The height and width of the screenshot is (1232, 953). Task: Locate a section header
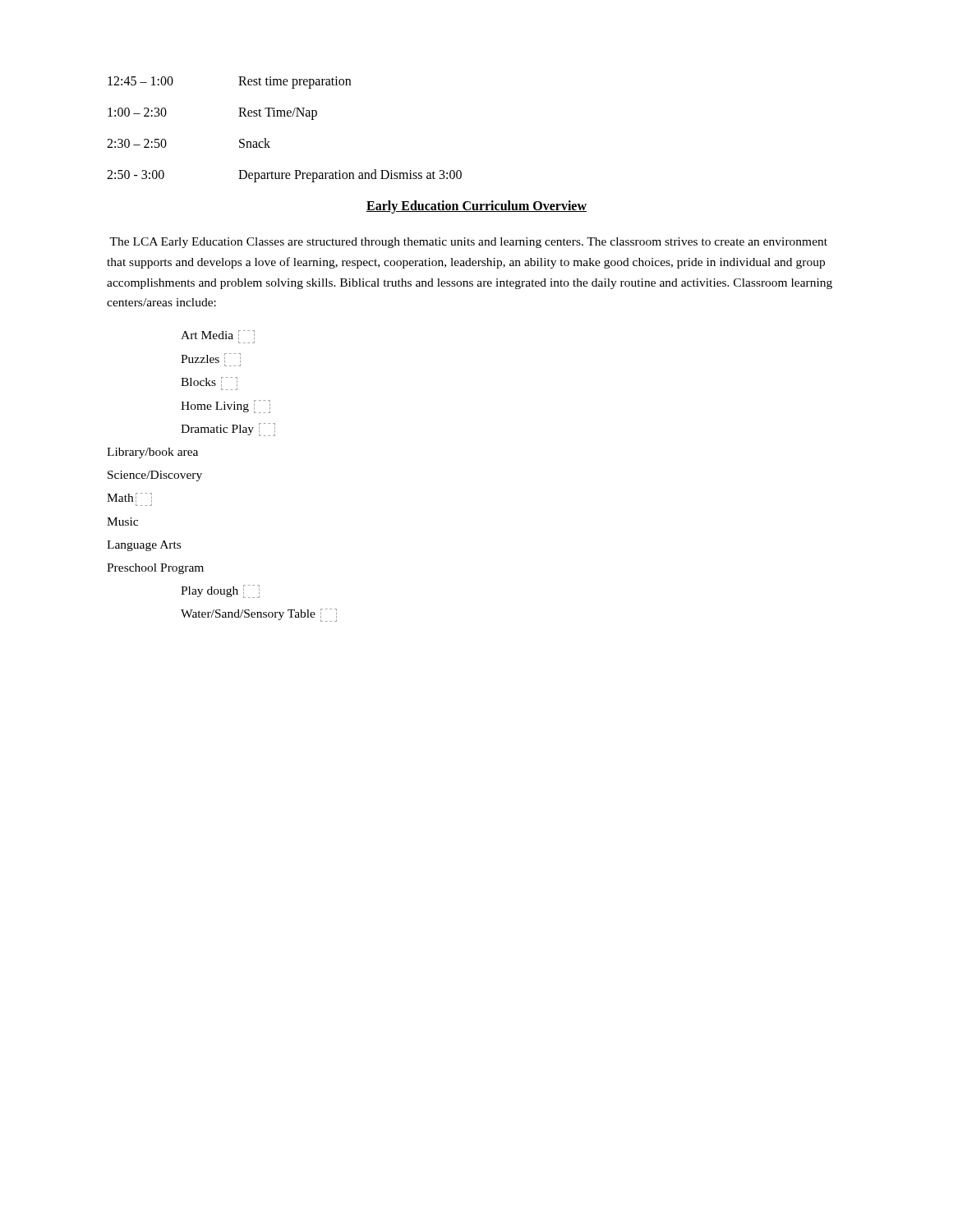click(476, 206)
